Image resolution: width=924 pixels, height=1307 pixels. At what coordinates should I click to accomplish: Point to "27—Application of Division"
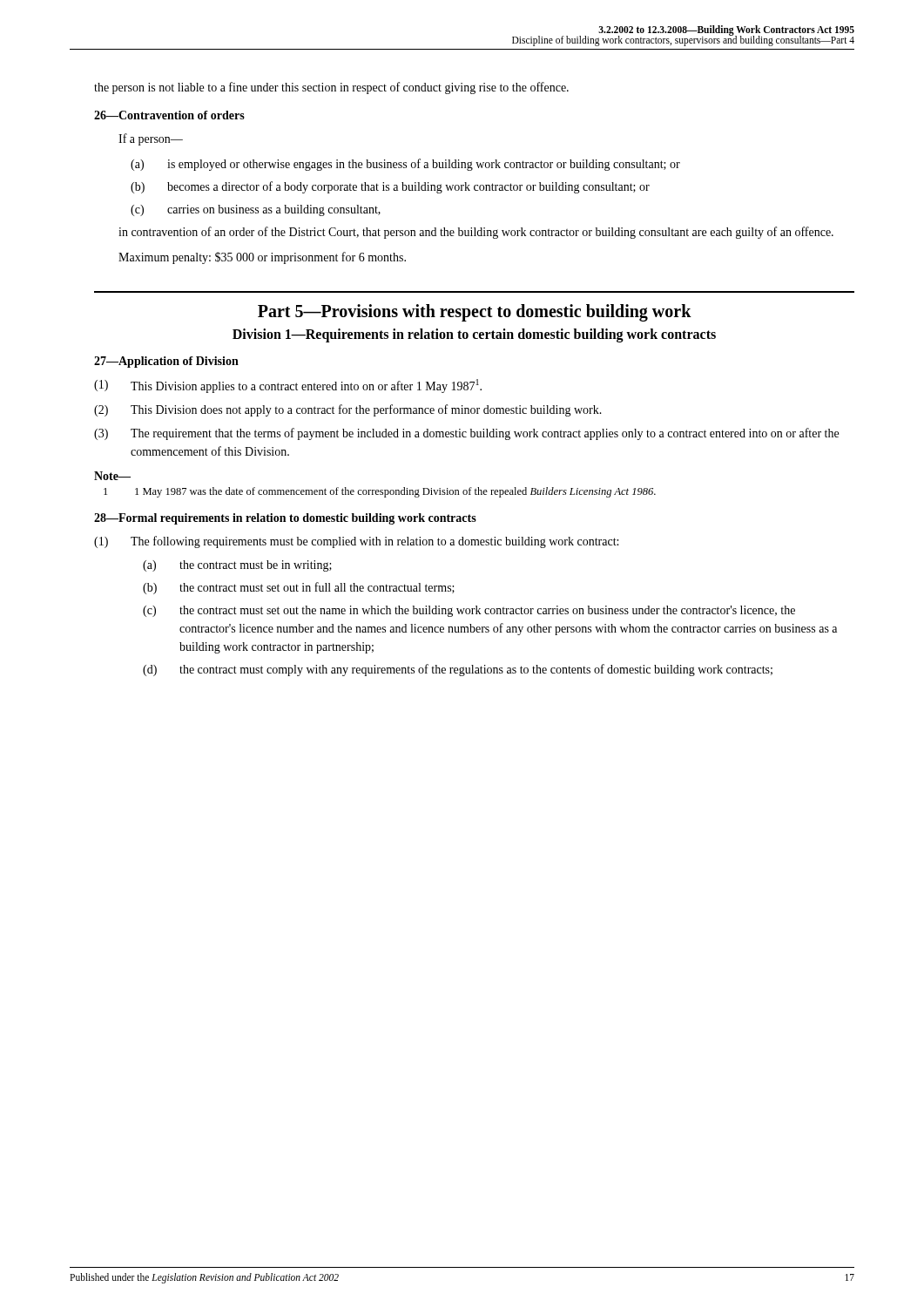tap(166, 361)
